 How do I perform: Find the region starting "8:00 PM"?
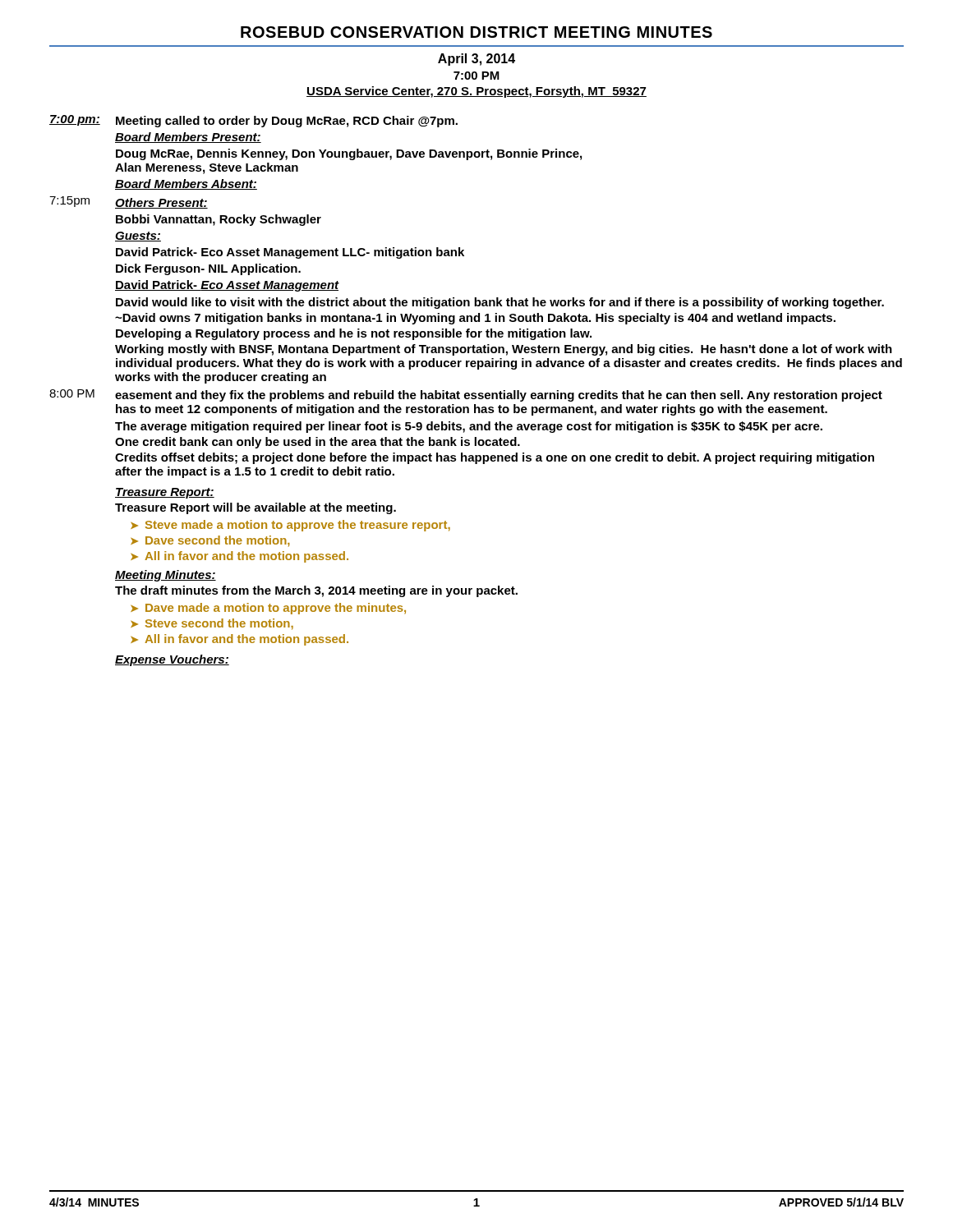click(x=72, y=393)
